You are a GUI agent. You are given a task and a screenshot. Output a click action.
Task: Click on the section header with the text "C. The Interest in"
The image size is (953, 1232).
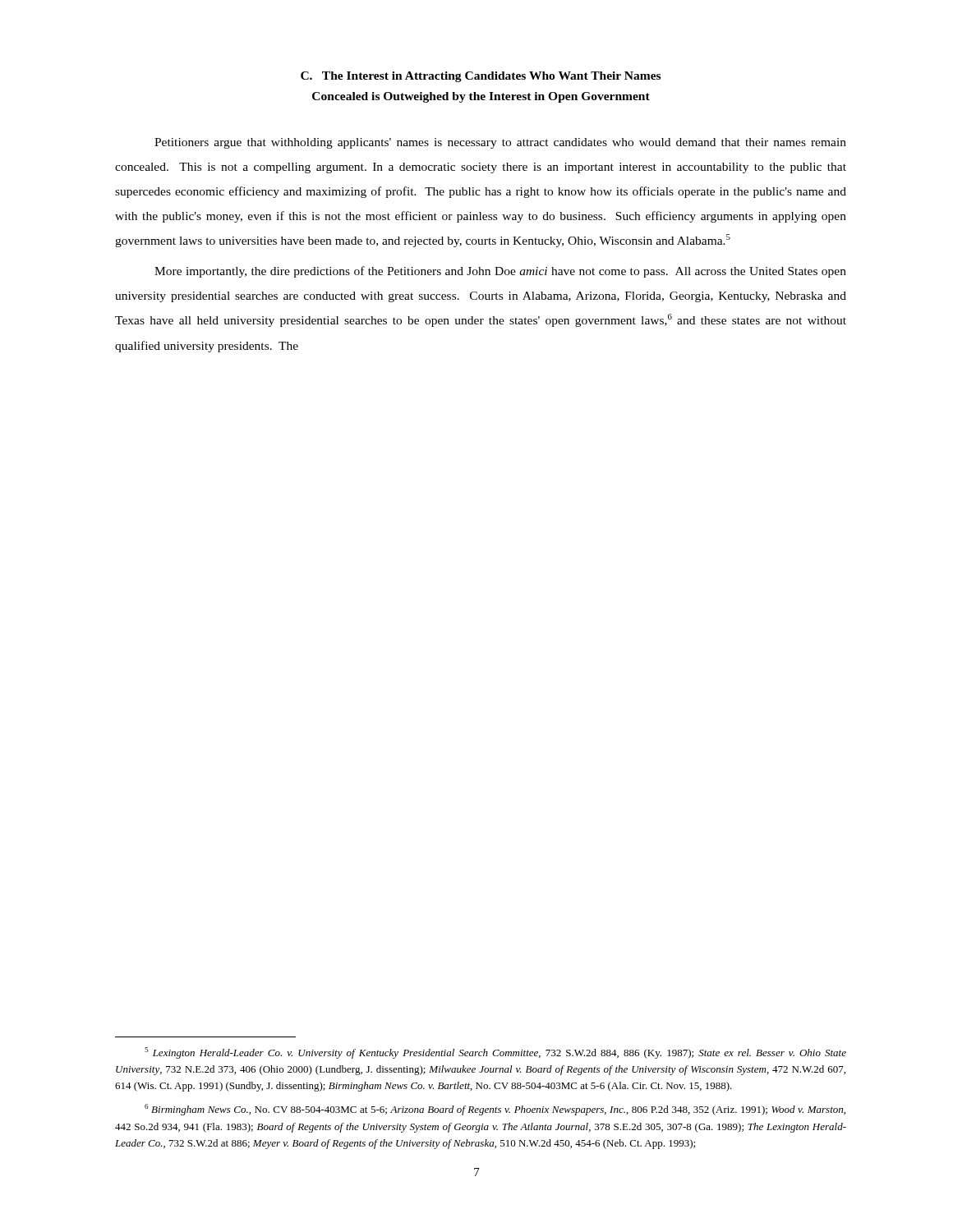[x=481, y=85]
